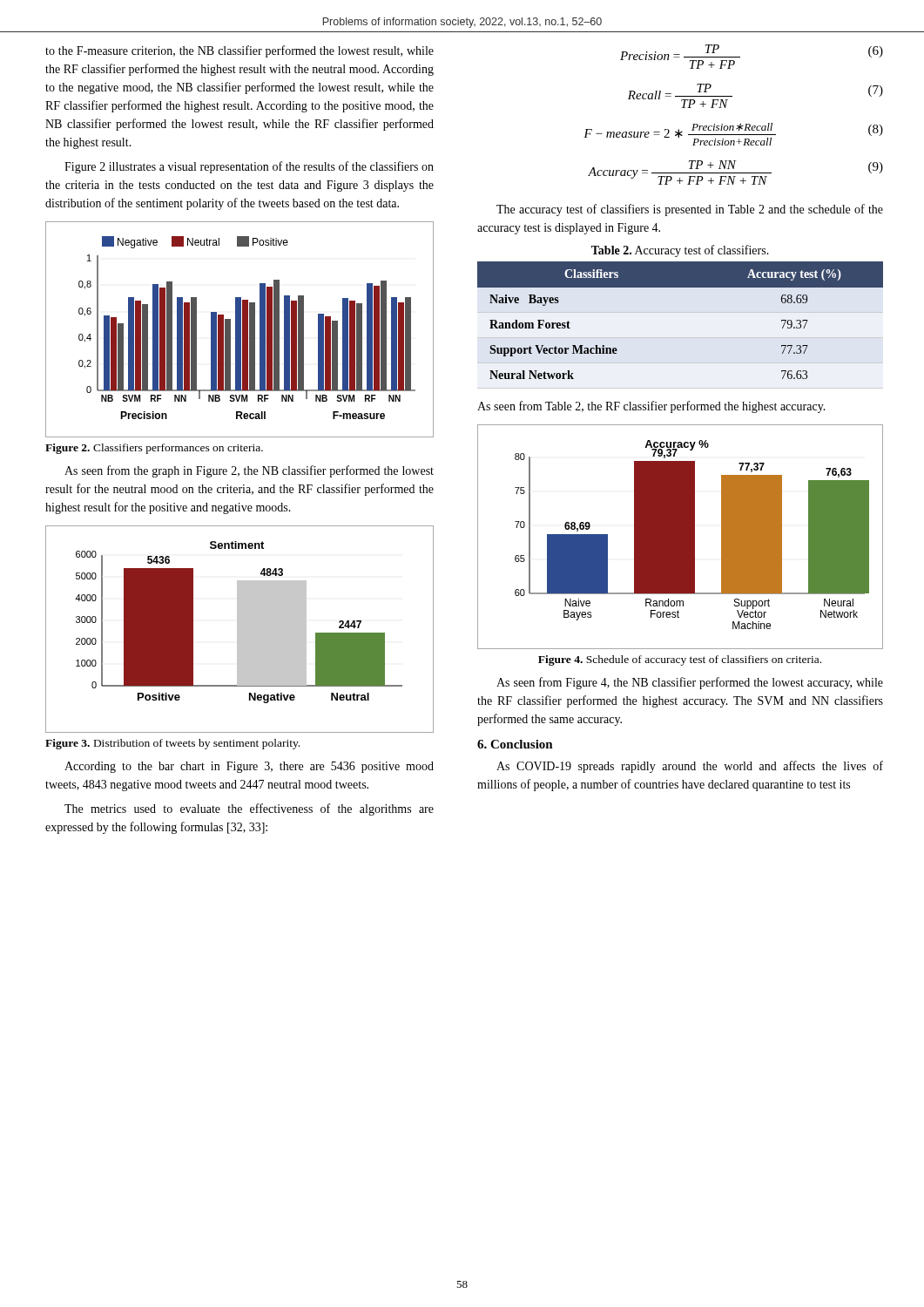Locate the text block containing "As seen from Figure 4, the NB"
The image size is (924, 1307).
point(680,701)
